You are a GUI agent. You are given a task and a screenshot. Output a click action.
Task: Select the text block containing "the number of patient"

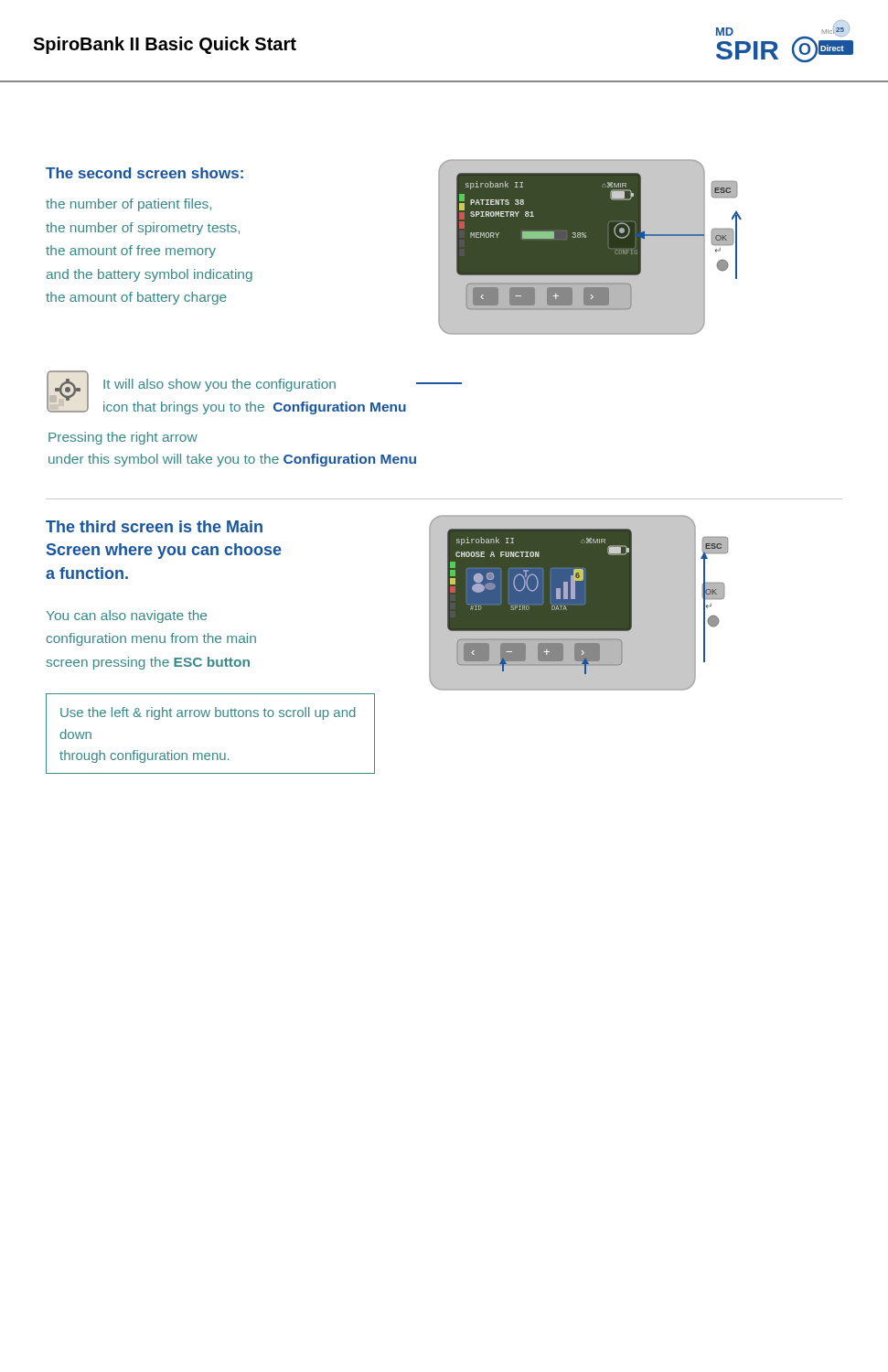[x=149, y=250]
